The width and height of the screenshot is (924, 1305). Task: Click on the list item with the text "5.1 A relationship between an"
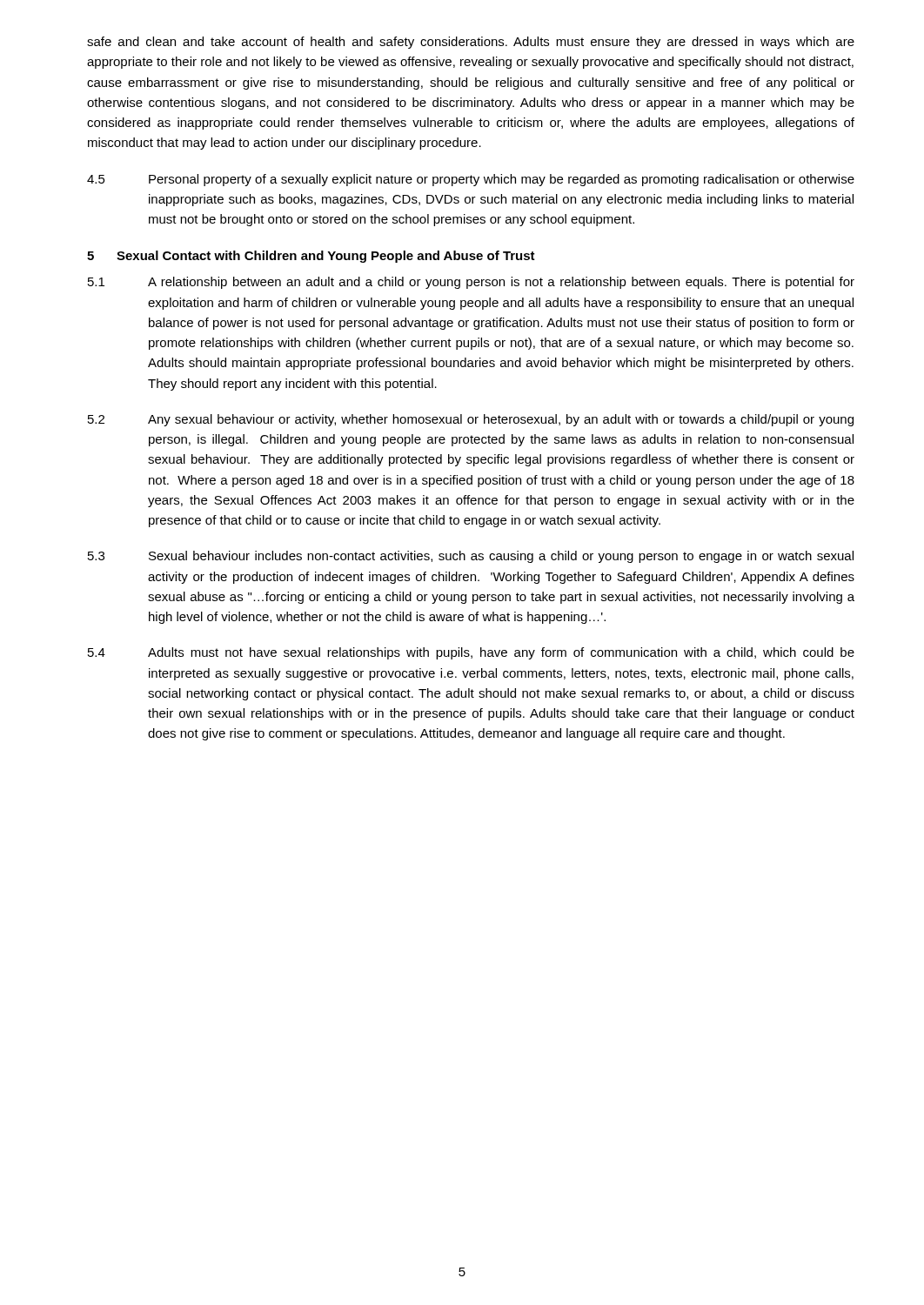[x=471, y=332]
